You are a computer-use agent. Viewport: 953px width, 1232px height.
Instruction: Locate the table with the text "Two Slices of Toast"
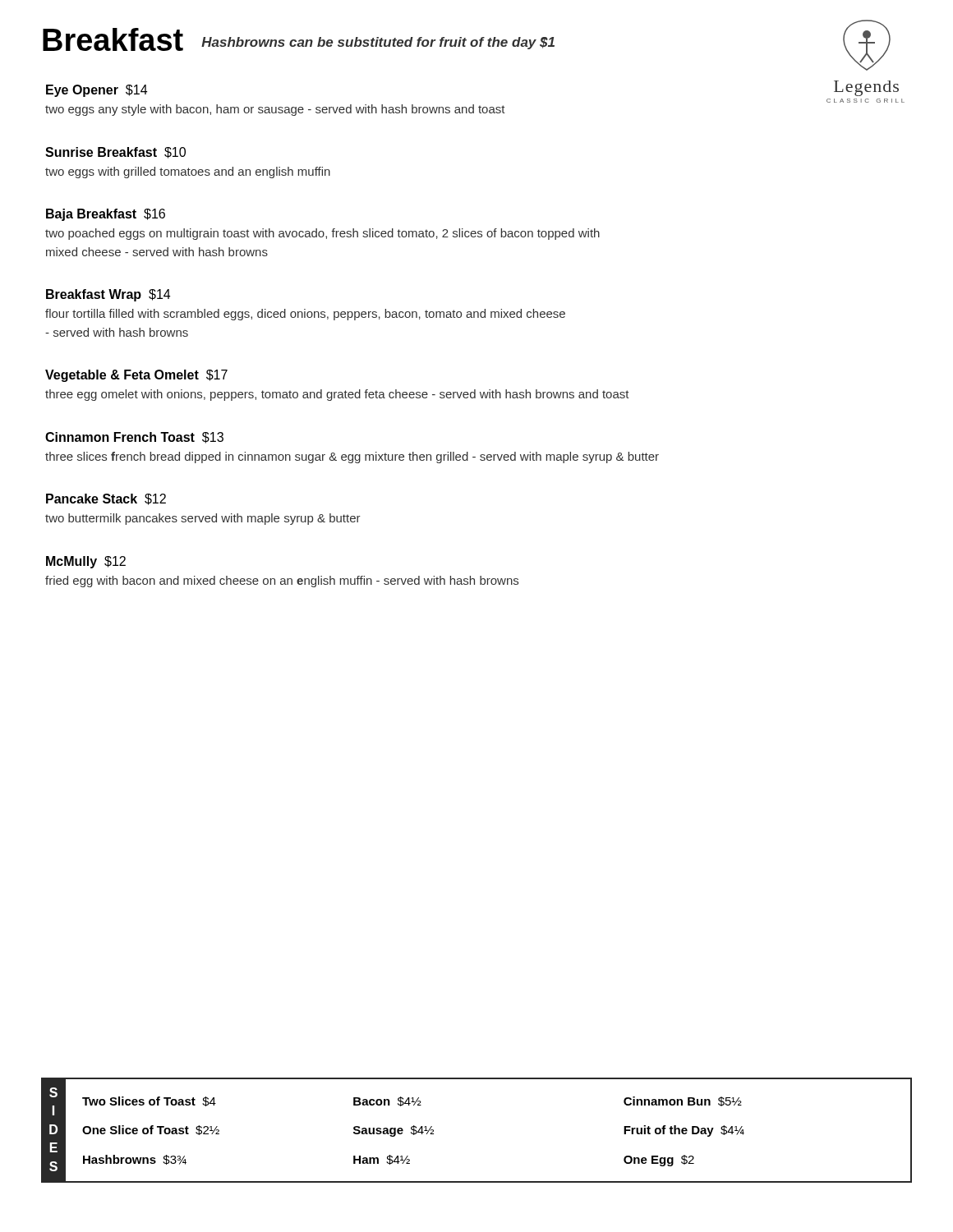[x=489, y=1130]
